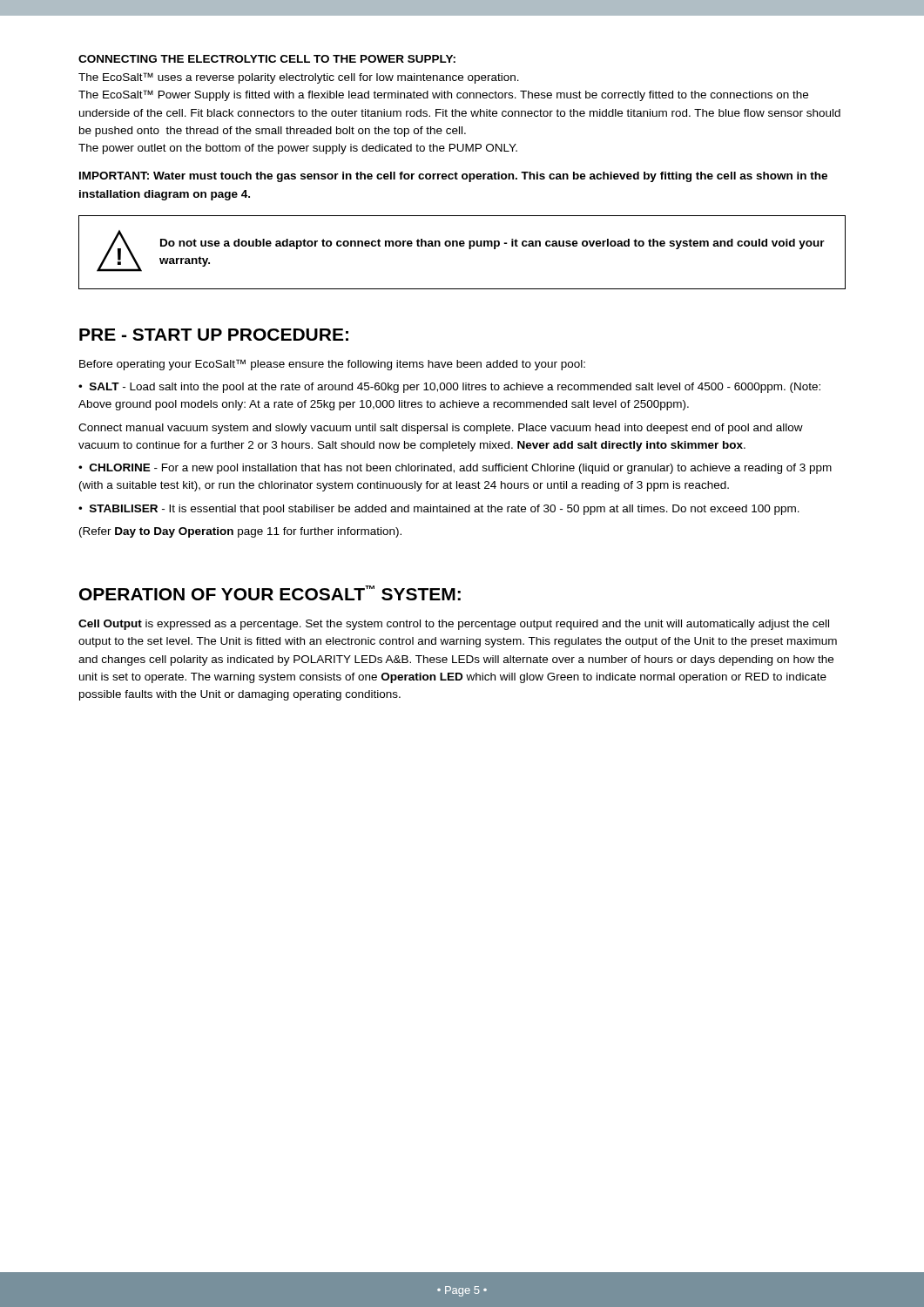The height and width of the screenshot is (1307, 924).
Task: Locate the block of text that opens with "Connect manual vacuum"
Action: pyautogui.click(x=440, y=436)
